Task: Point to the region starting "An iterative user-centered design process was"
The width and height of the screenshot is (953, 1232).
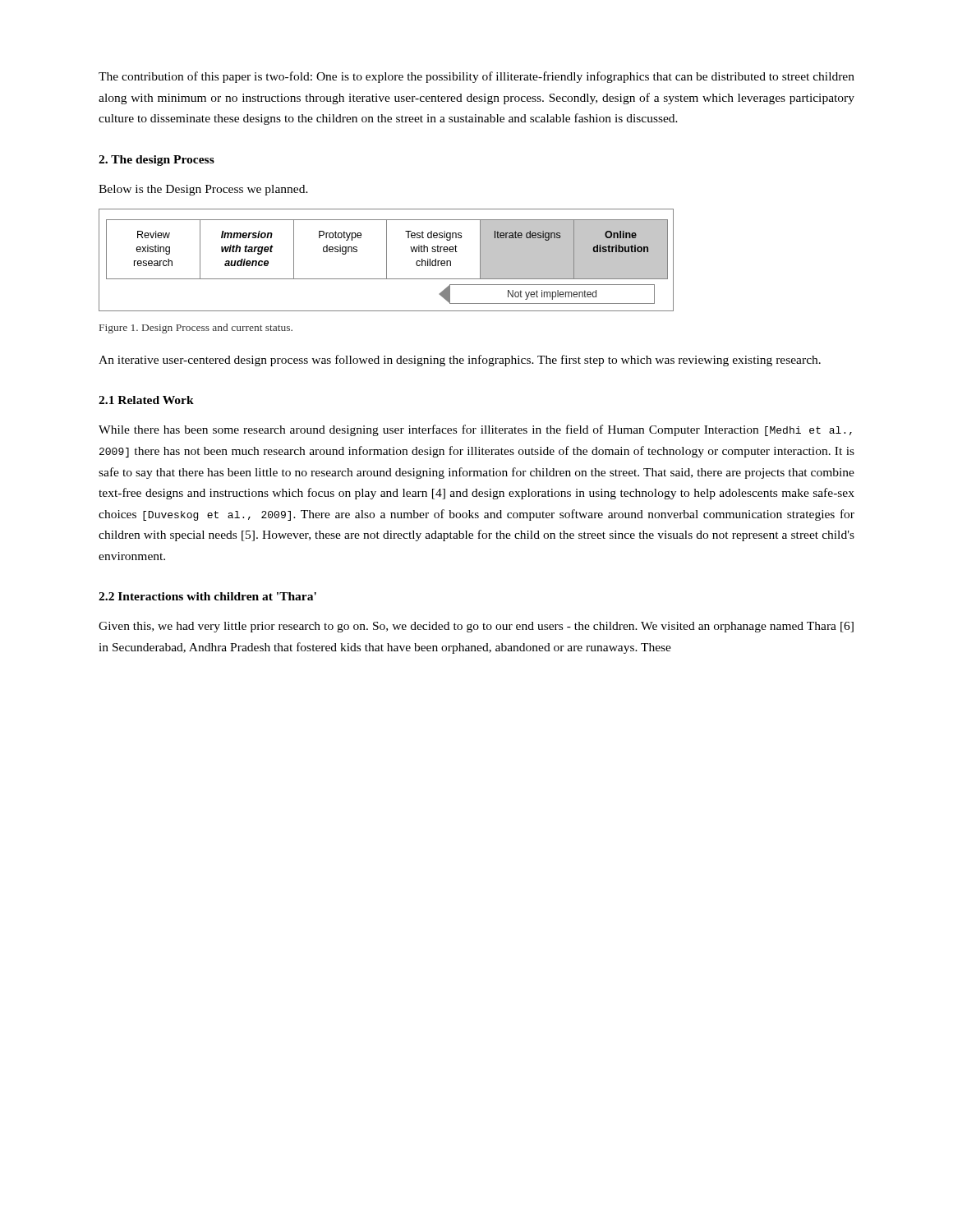Action: click(x=460, y=359)
